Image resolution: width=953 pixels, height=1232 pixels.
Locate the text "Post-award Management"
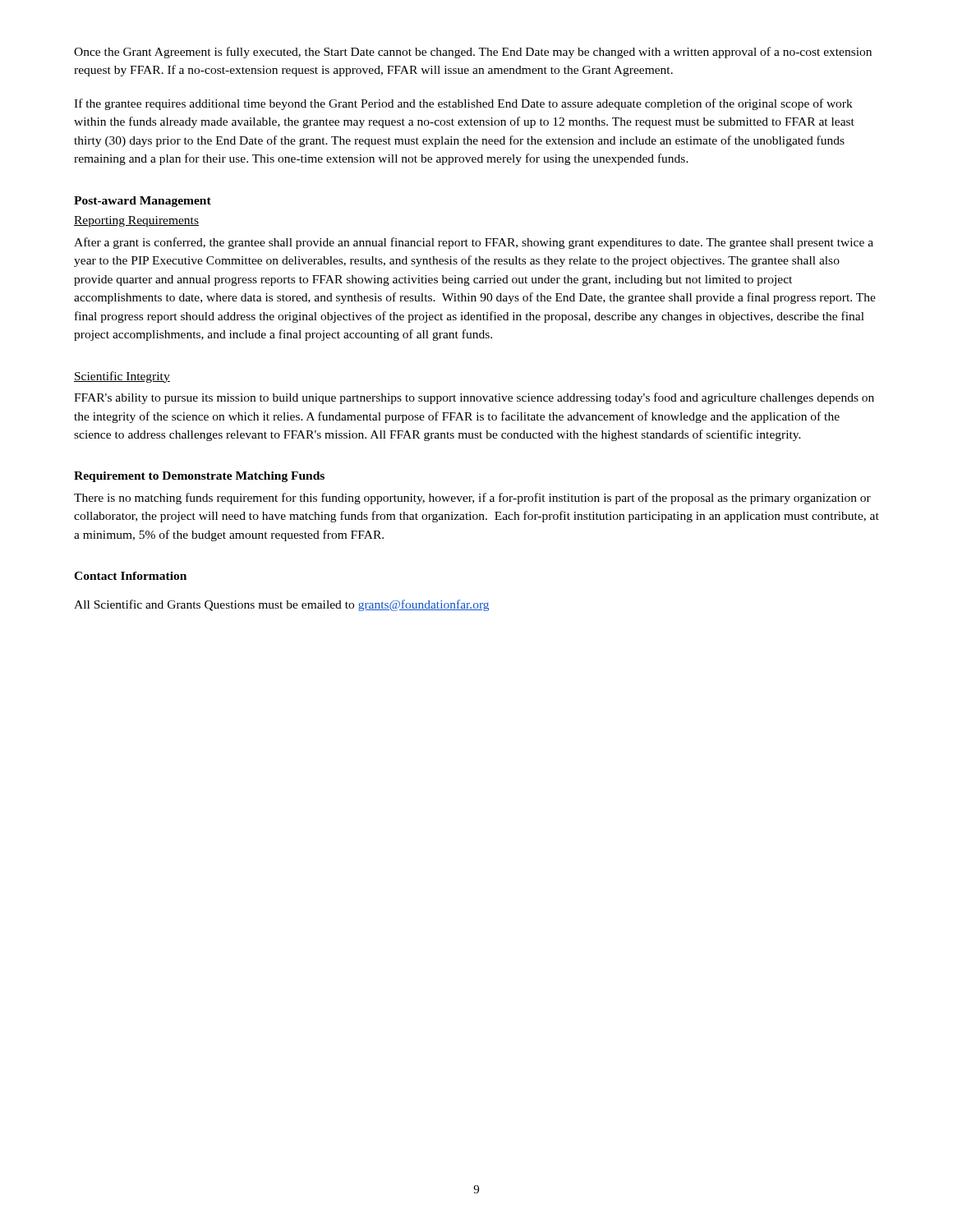tap(142, 200)
